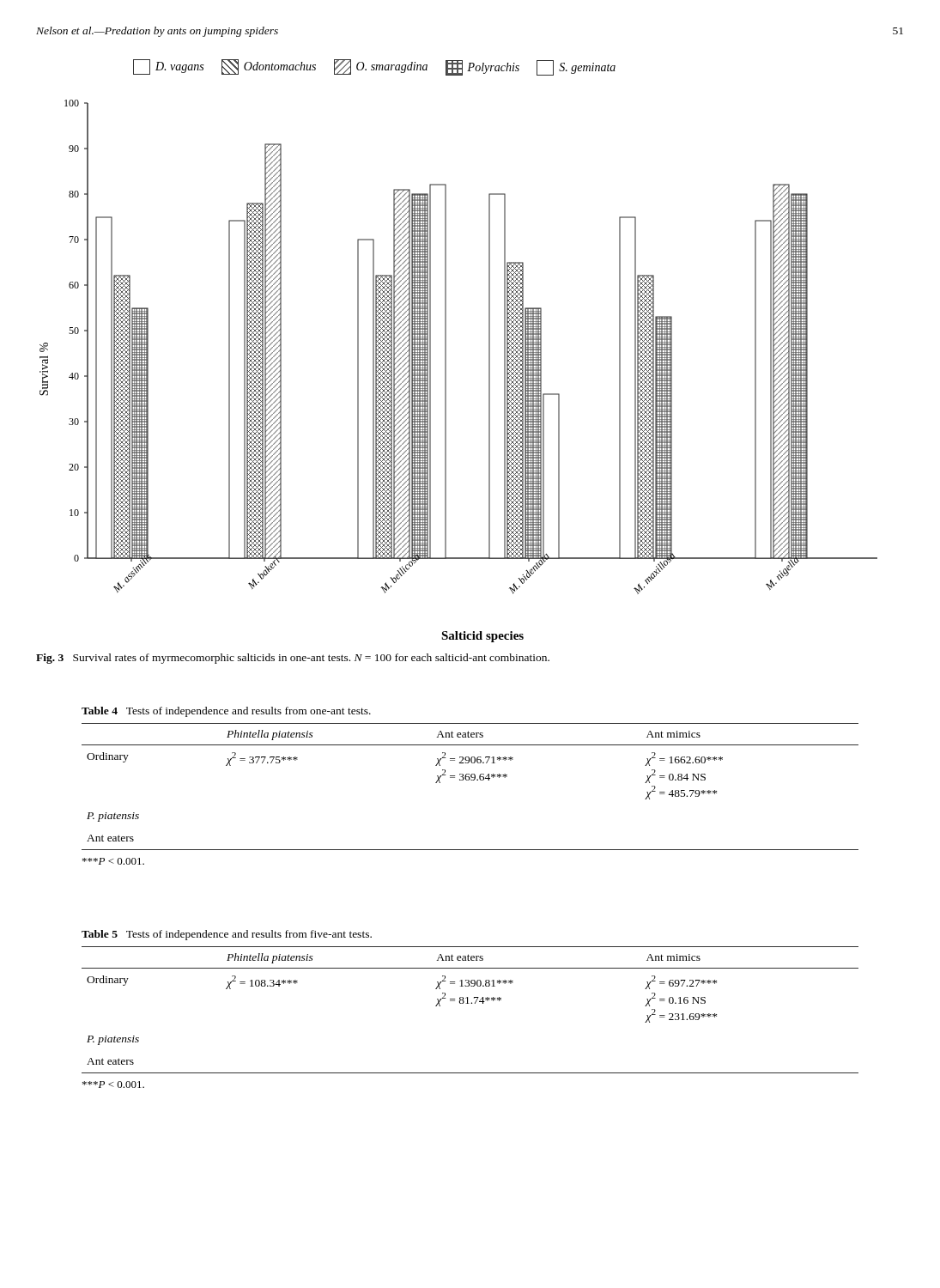
Task: Navigate to the text block starting "Table 5 Tests of independence and results"
Action: [x=227, y=934]
